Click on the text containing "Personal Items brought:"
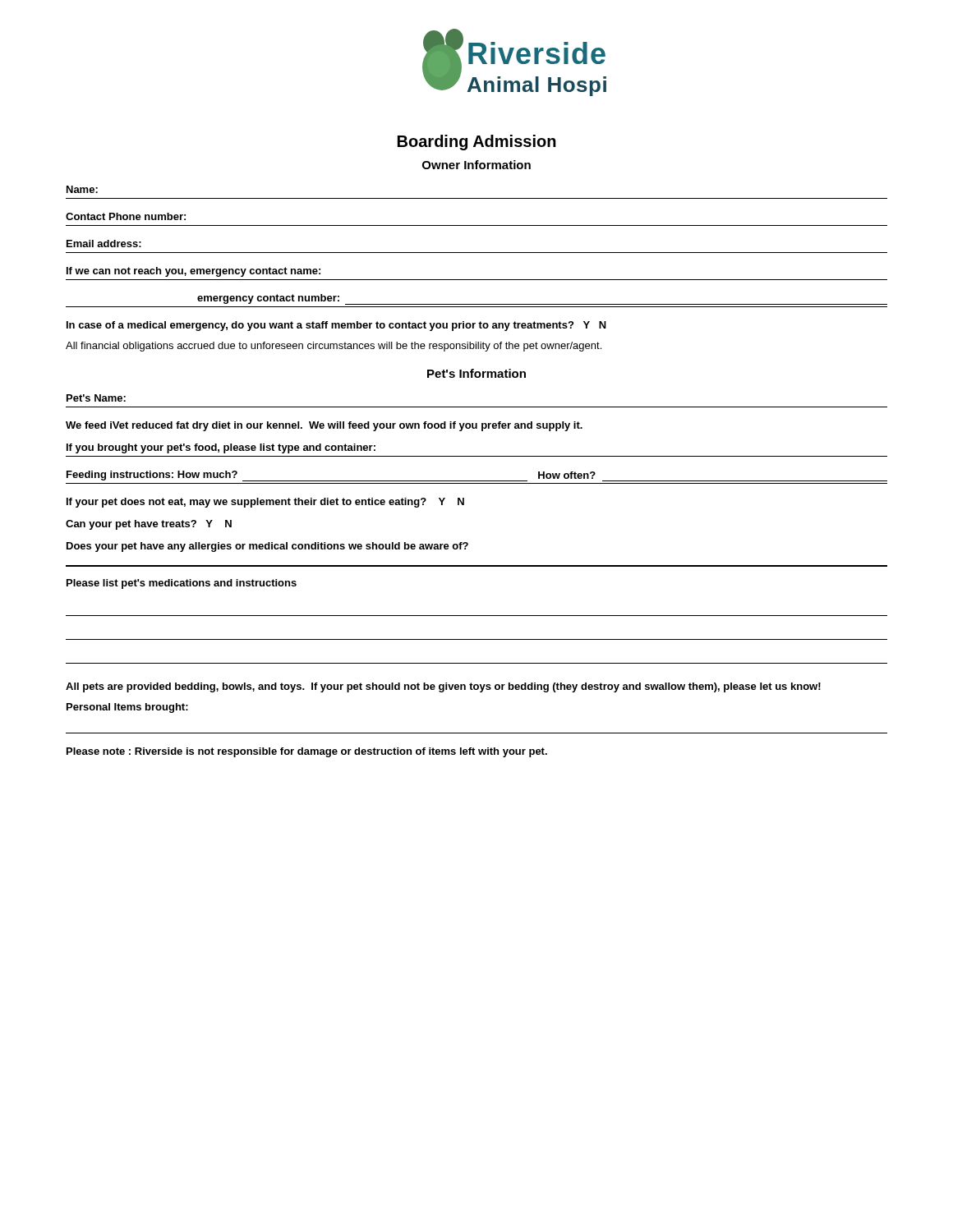 (127, 707)
